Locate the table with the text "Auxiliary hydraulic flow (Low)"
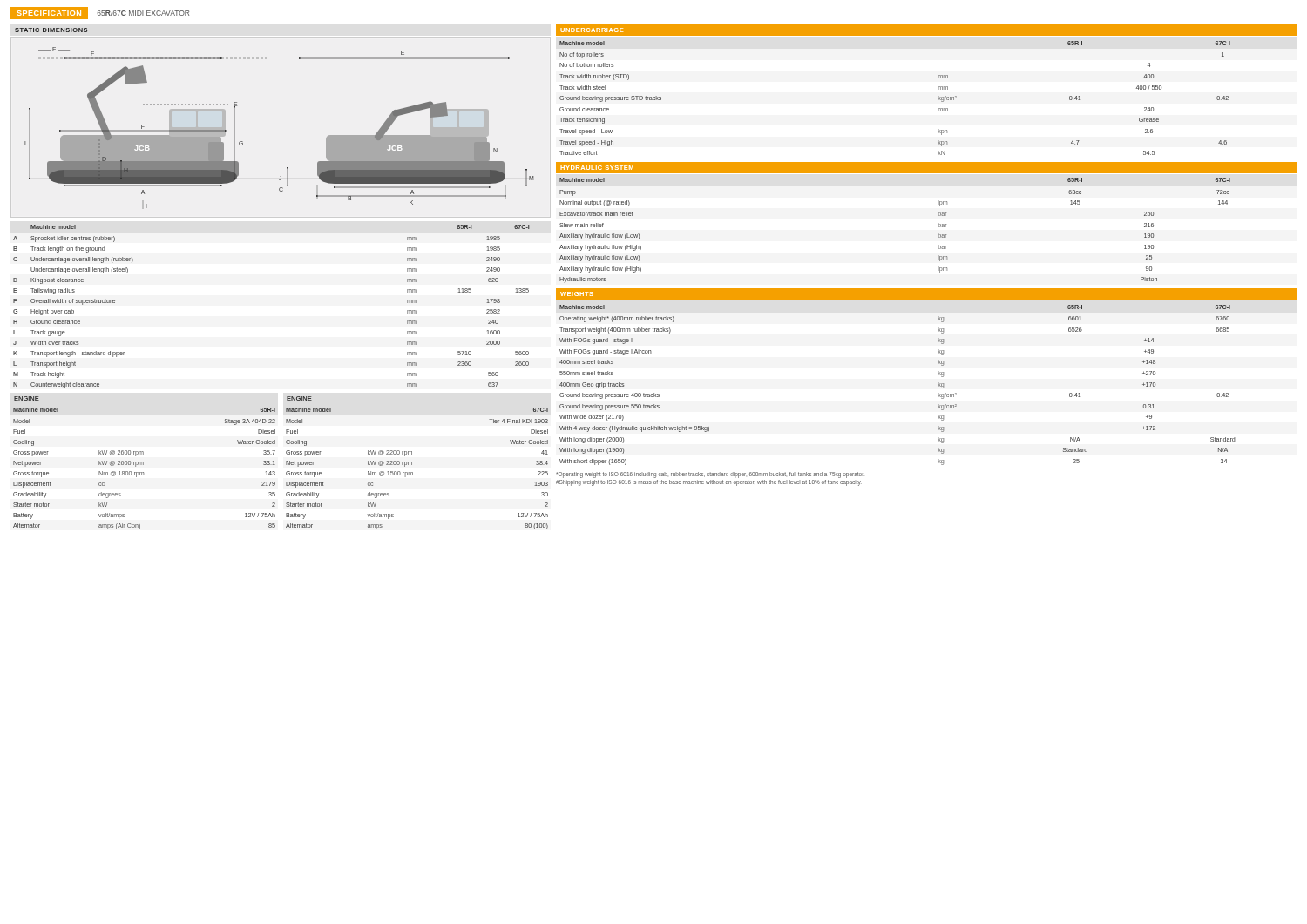This screenshot has height=924, width=1307. (x=926, y=230)
